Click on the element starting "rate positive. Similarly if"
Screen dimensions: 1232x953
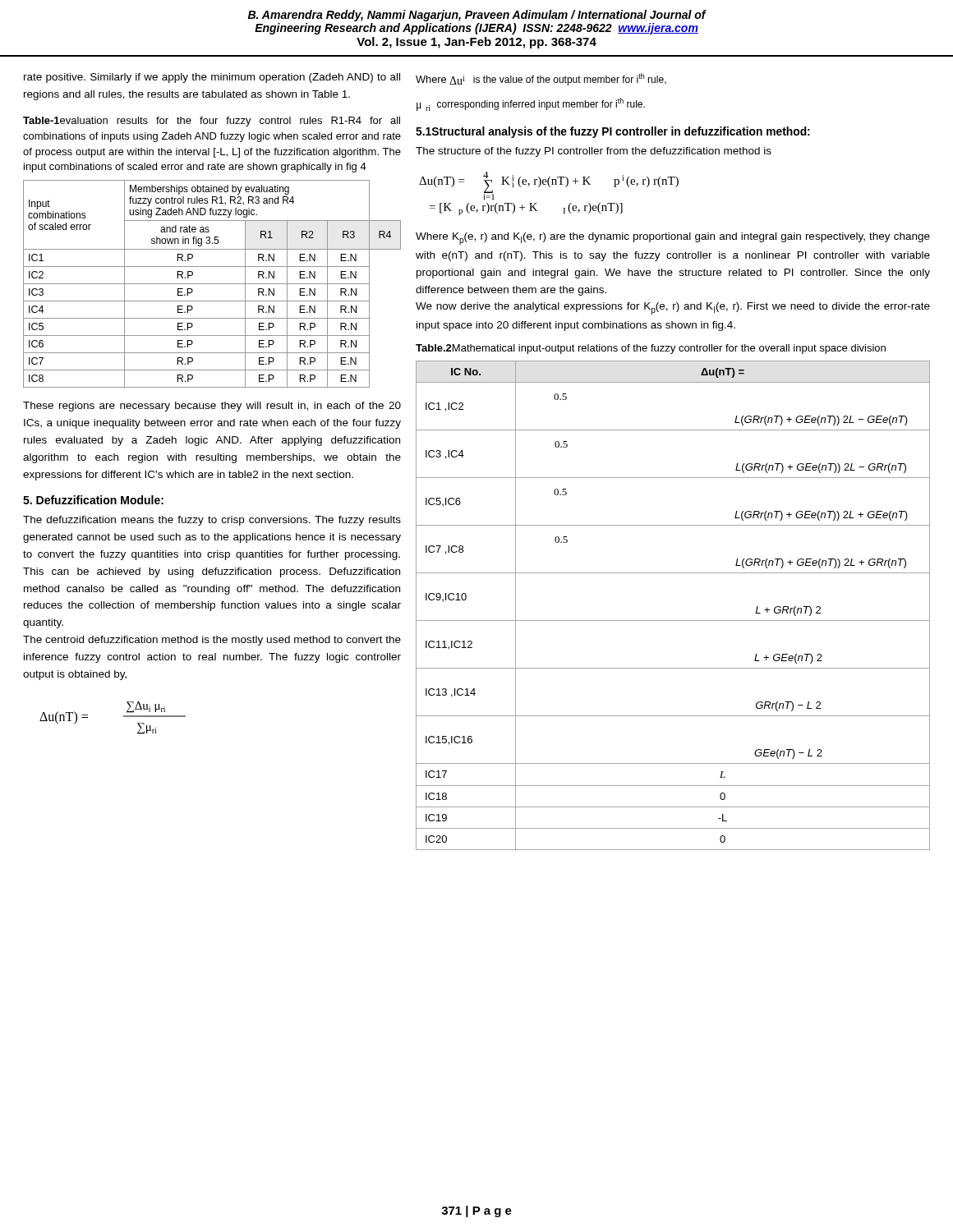212,85
